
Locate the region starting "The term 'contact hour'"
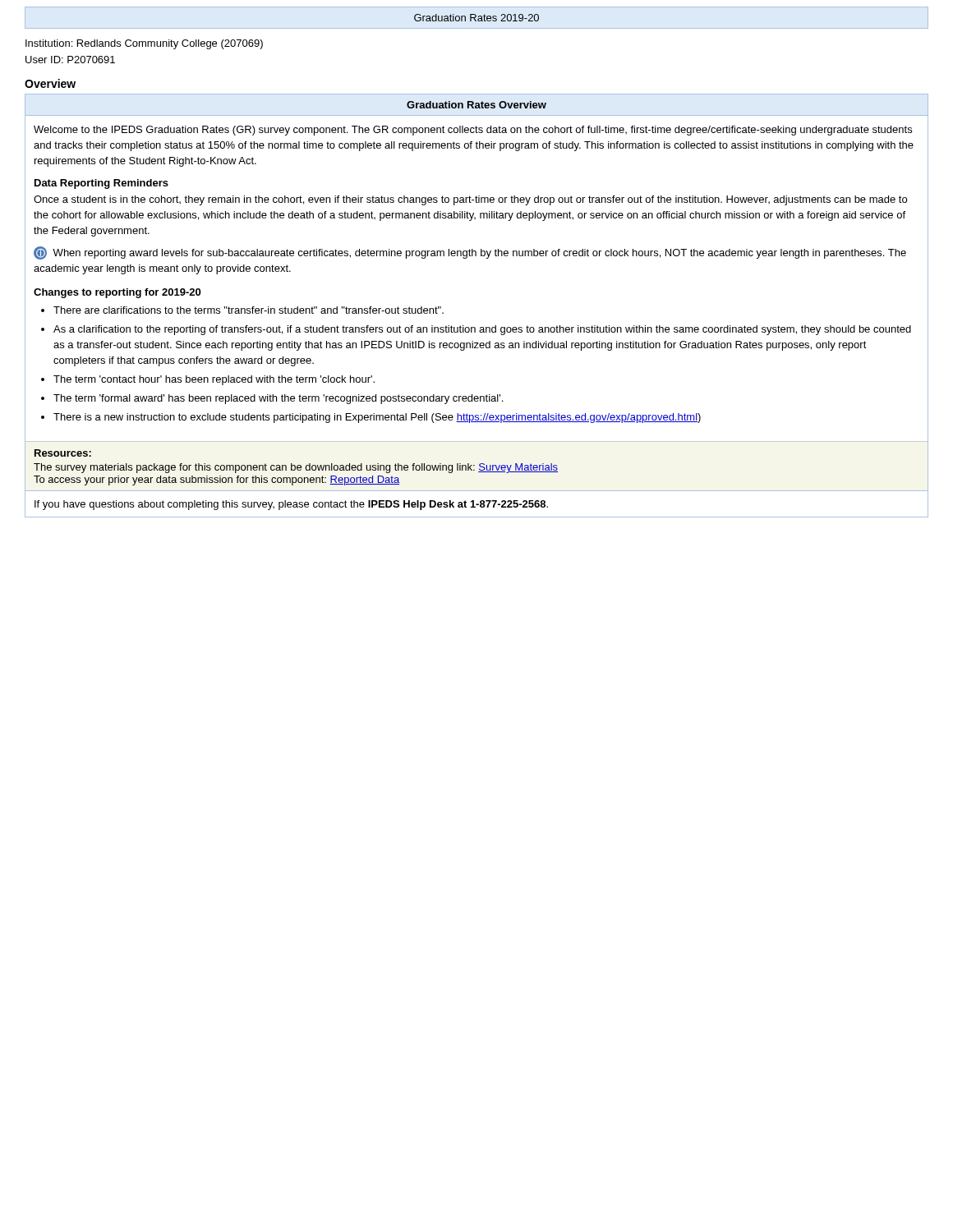tap(214, 379)
